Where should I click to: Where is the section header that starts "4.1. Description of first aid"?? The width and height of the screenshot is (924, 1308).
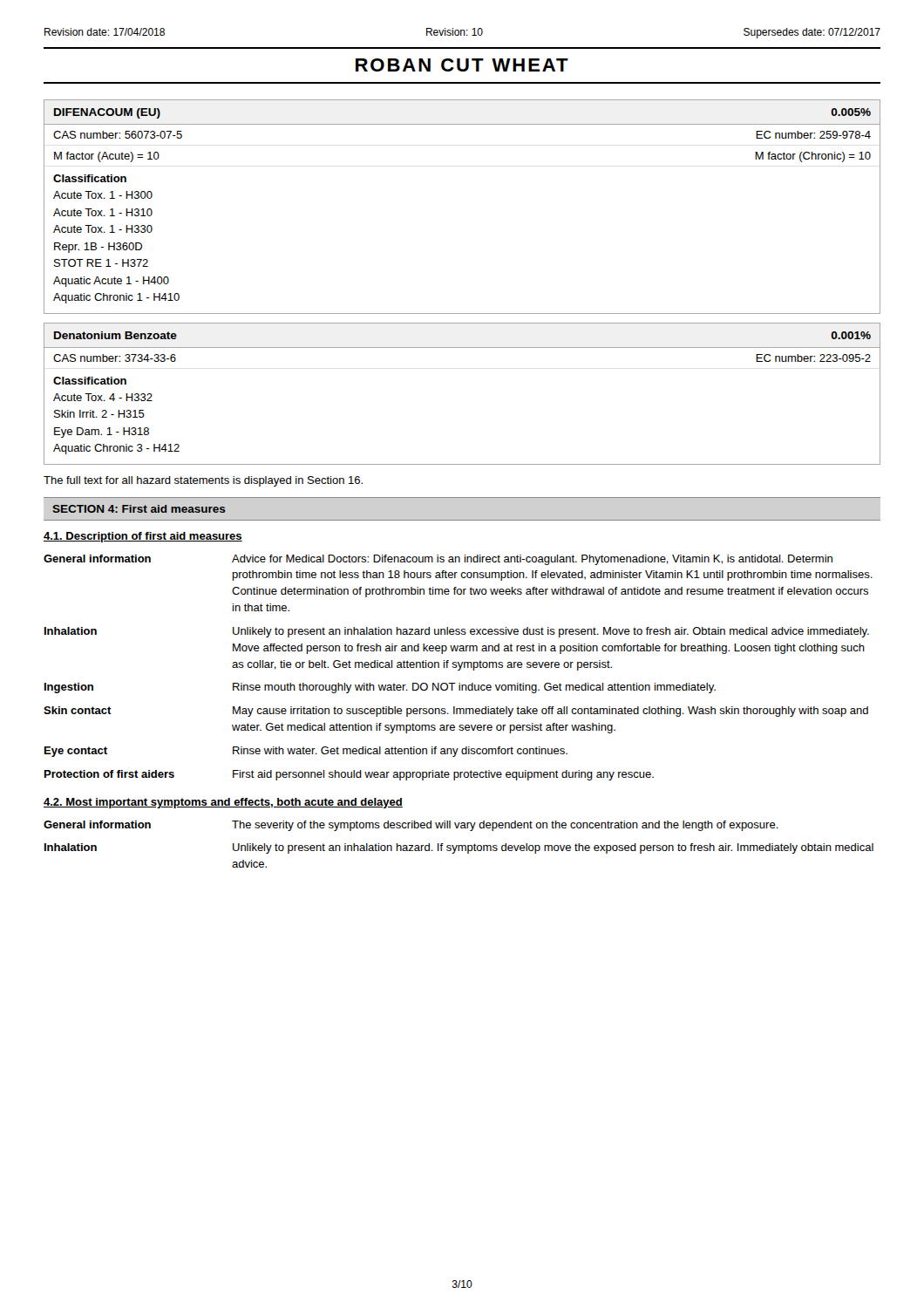coord(143,535)
